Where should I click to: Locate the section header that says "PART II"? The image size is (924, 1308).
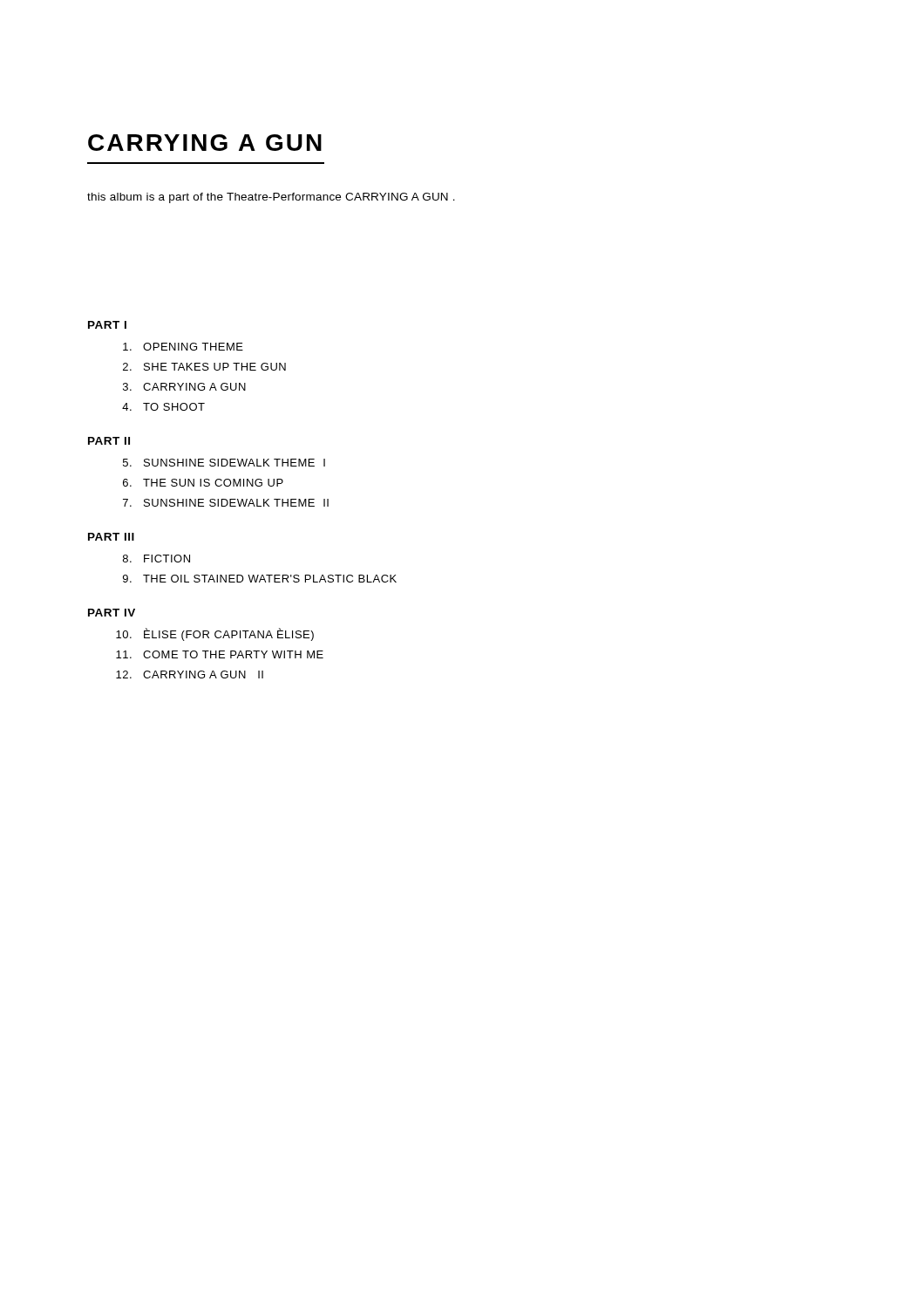[109, 441]
